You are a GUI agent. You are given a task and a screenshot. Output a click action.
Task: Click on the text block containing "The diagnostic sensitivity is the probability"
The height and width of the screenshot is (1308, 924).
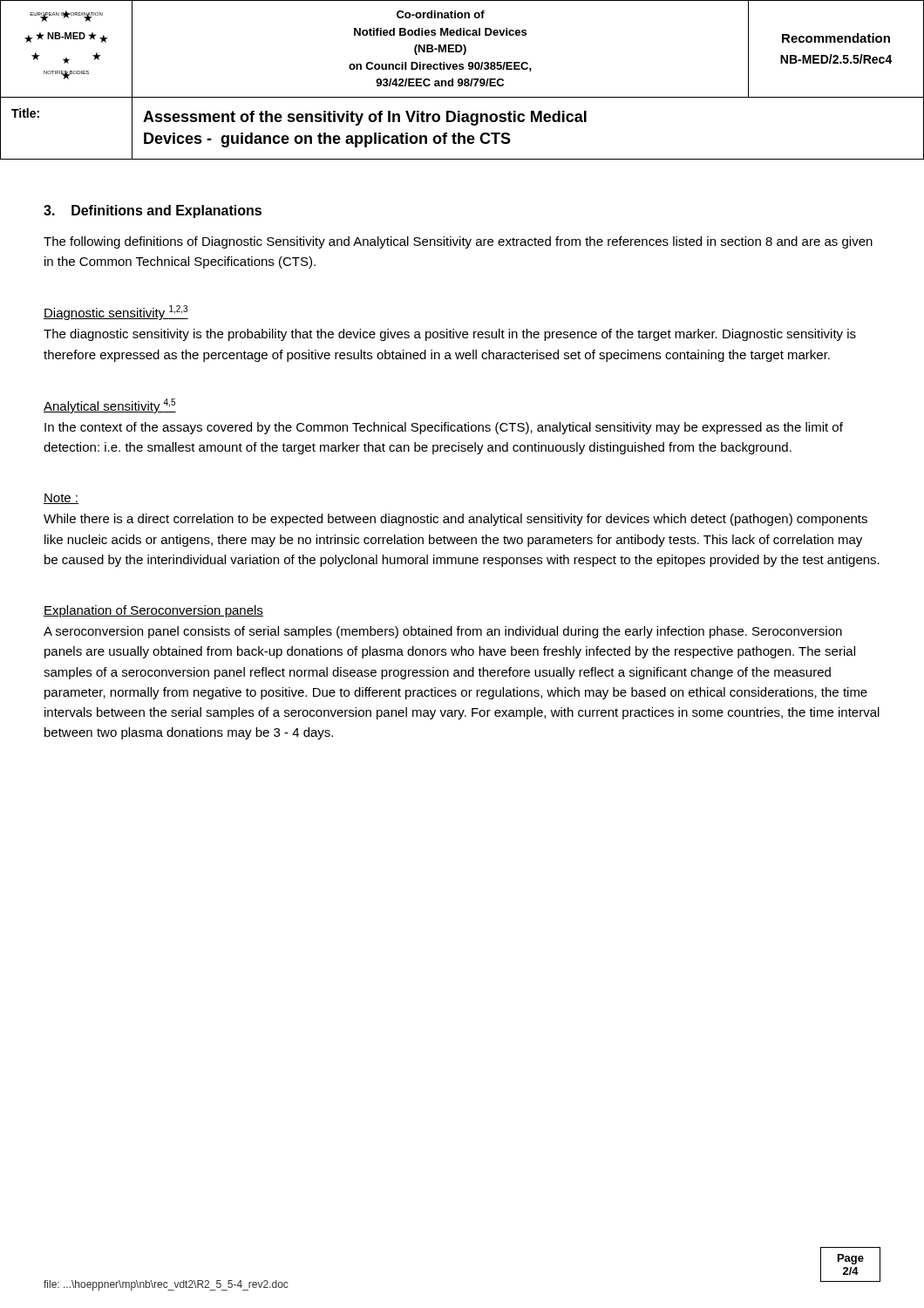(x=450, y=344)
